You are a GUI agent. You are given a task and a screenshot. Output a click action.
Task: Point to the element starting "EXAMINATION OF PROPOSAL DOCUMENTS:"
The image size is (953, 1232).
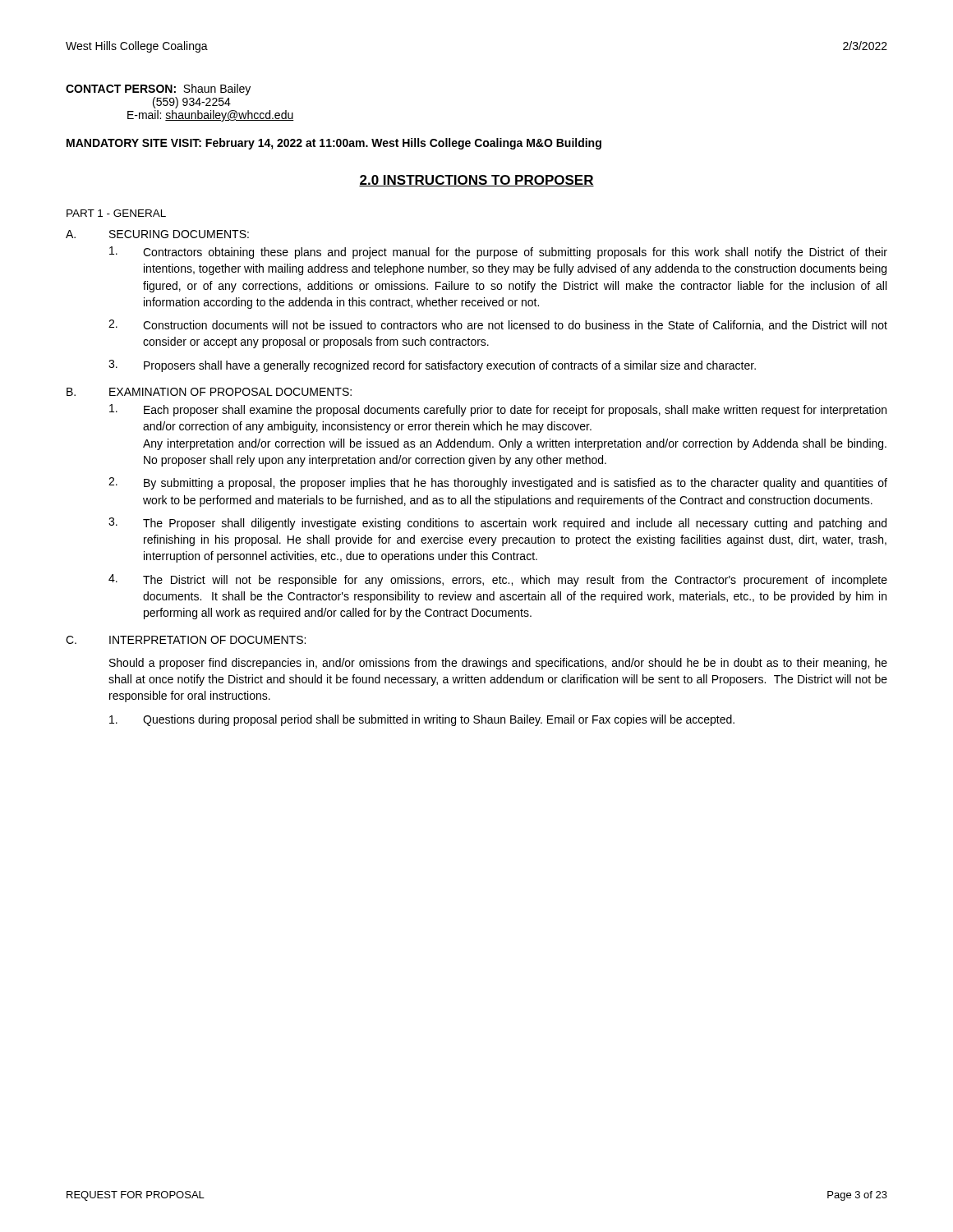(231, 392)
